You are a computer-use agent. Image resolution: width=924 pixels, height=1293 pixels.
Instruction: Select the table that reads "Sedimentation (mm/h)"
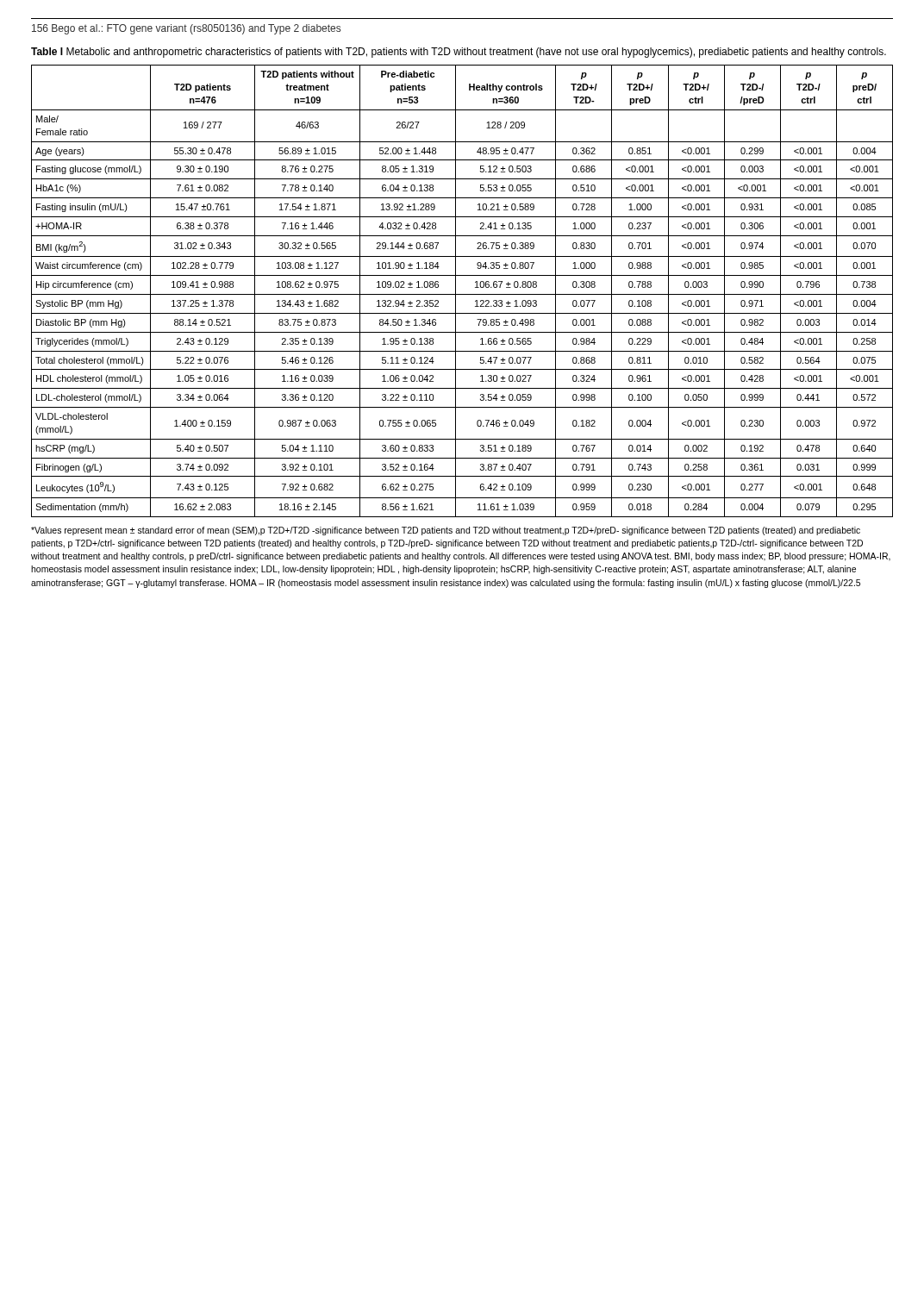462,291
